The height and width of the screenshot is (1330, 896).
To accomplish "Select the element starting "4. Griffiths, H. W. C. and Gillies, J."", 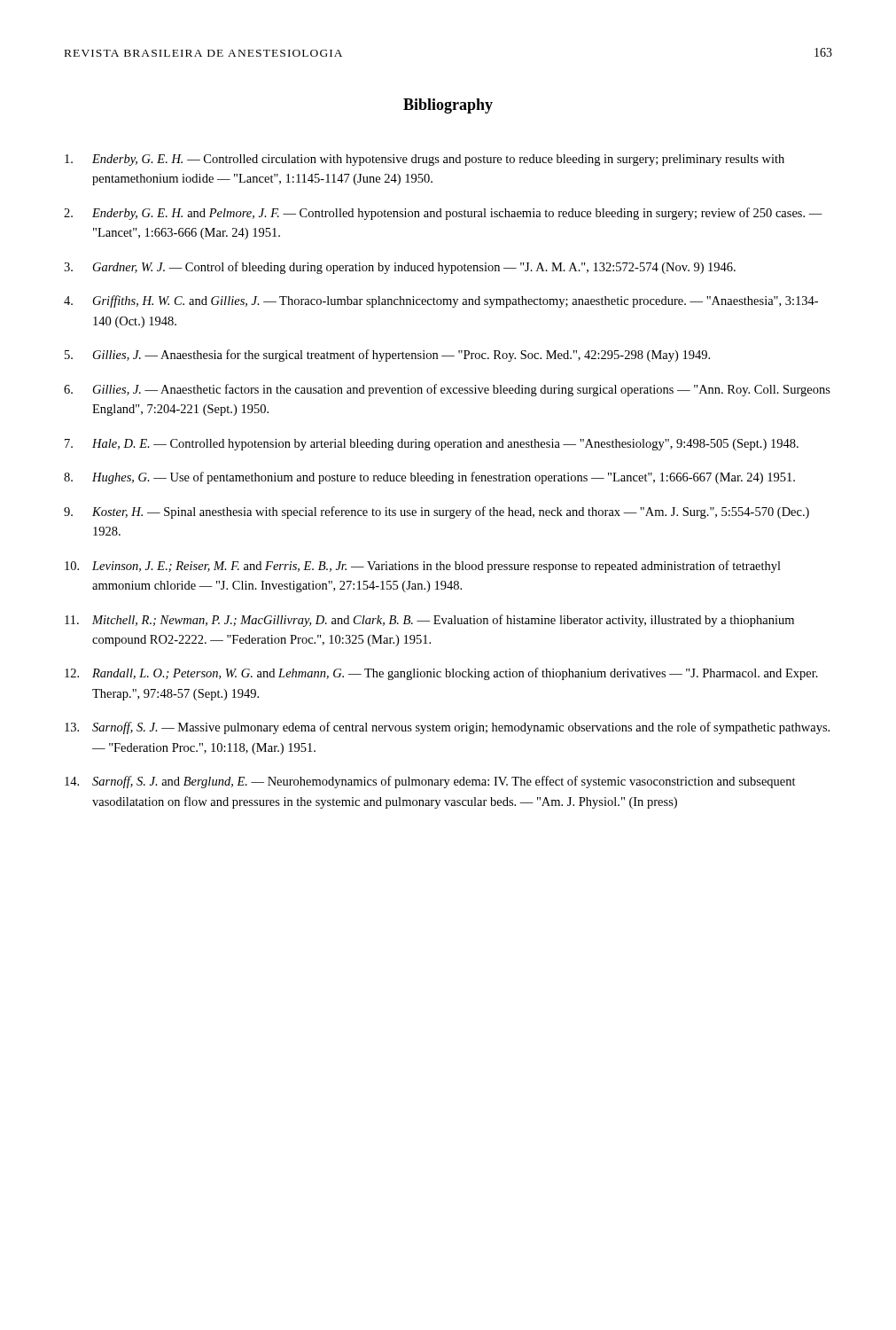I will coord(448,311).
